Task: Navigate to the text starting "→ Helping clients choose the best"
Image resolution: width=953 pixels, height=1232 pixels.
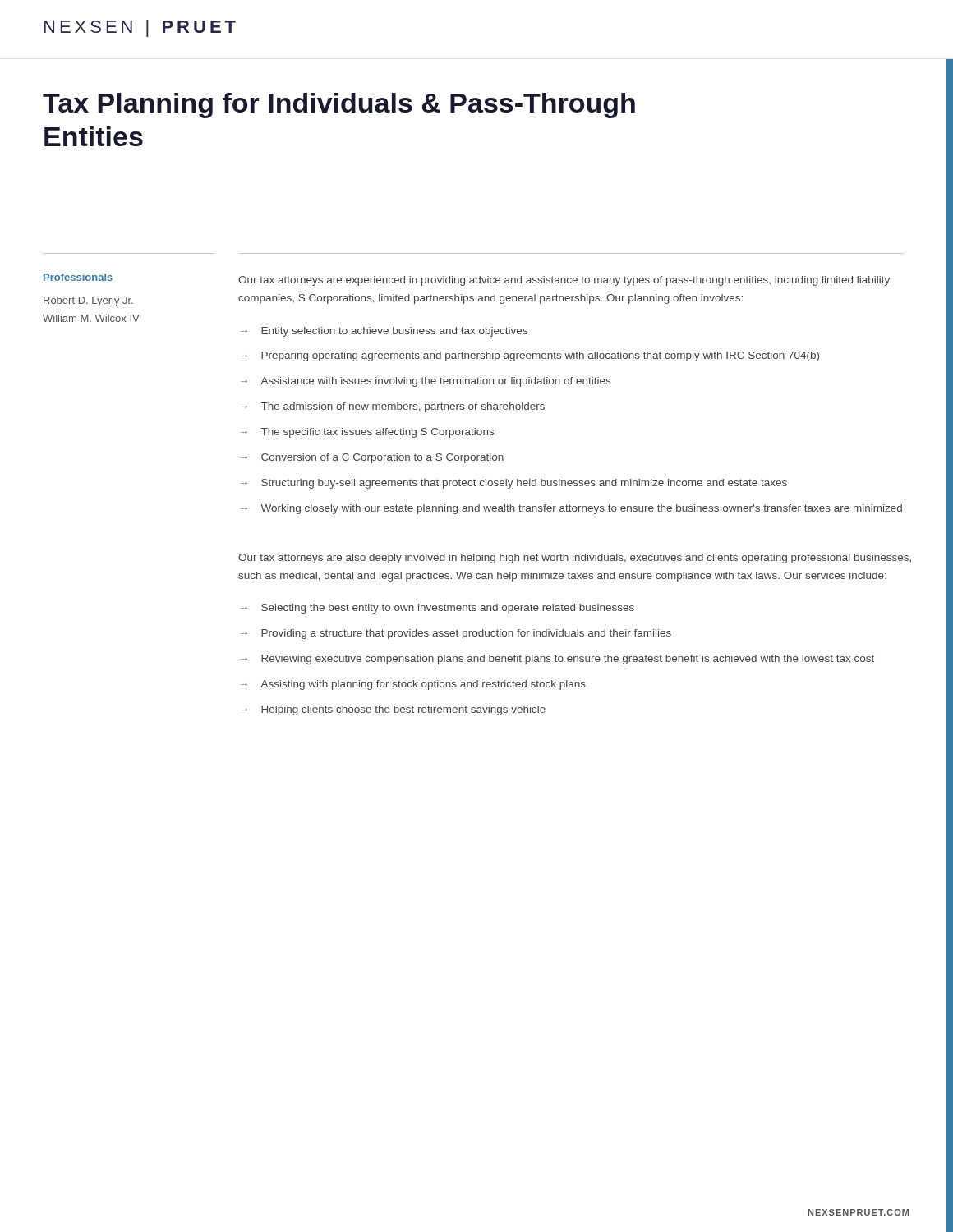Action: point(393,710)
